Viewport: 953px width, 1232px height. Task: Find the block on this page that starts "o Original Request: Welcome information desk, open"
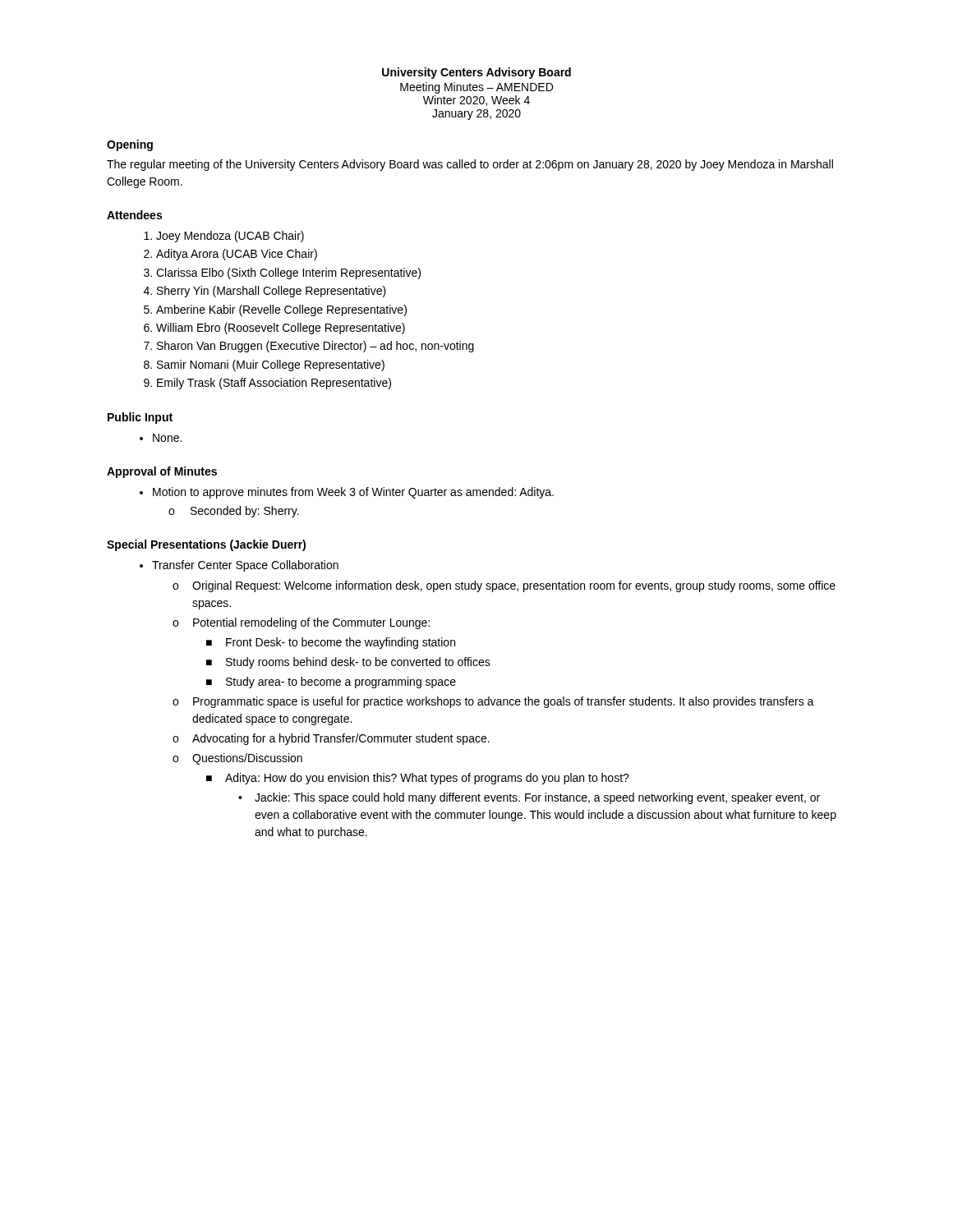(x=476, y=594)
